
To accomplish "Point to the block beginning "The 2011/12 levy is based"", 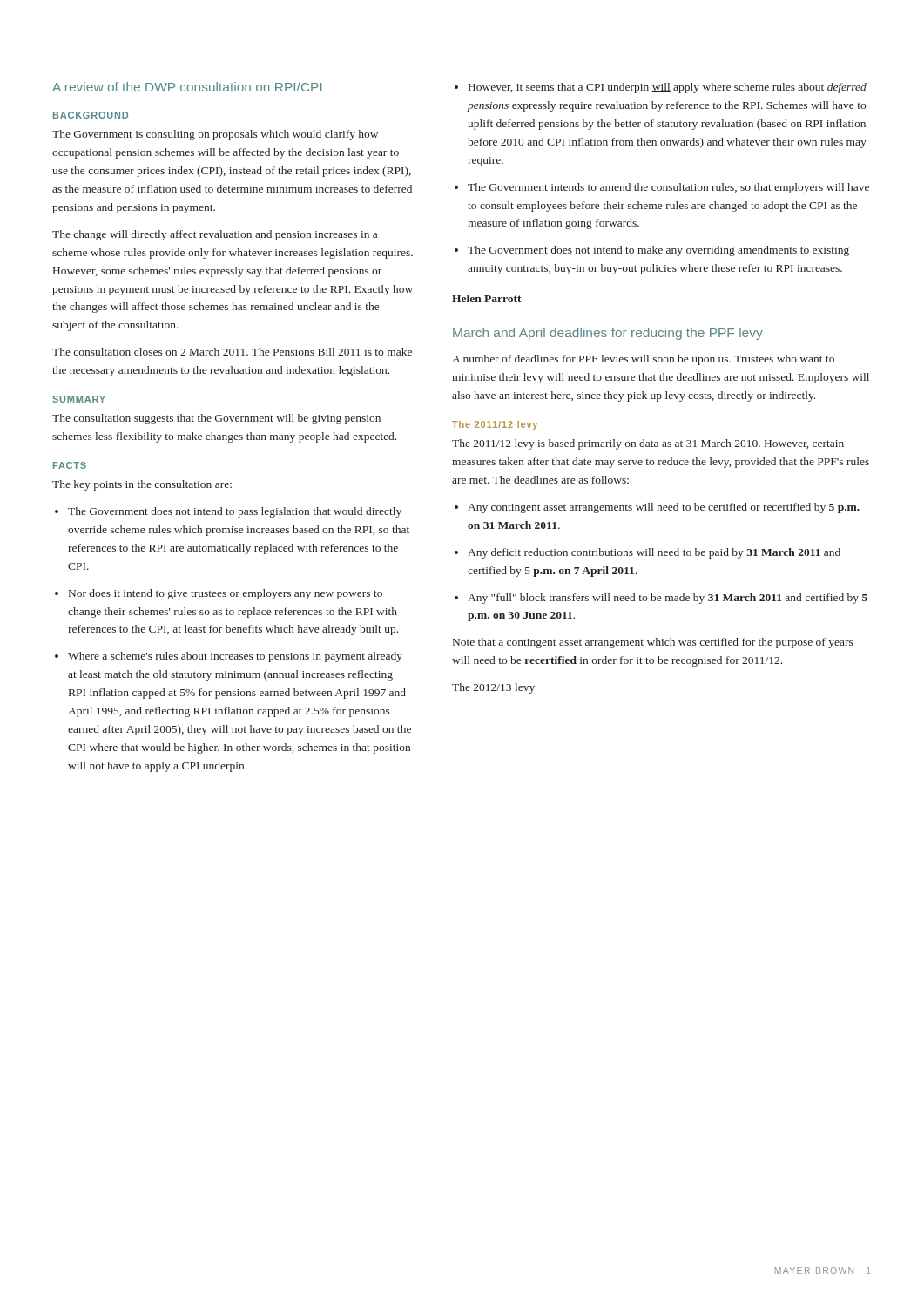I will pyautogui.click(x=662, y=462).
